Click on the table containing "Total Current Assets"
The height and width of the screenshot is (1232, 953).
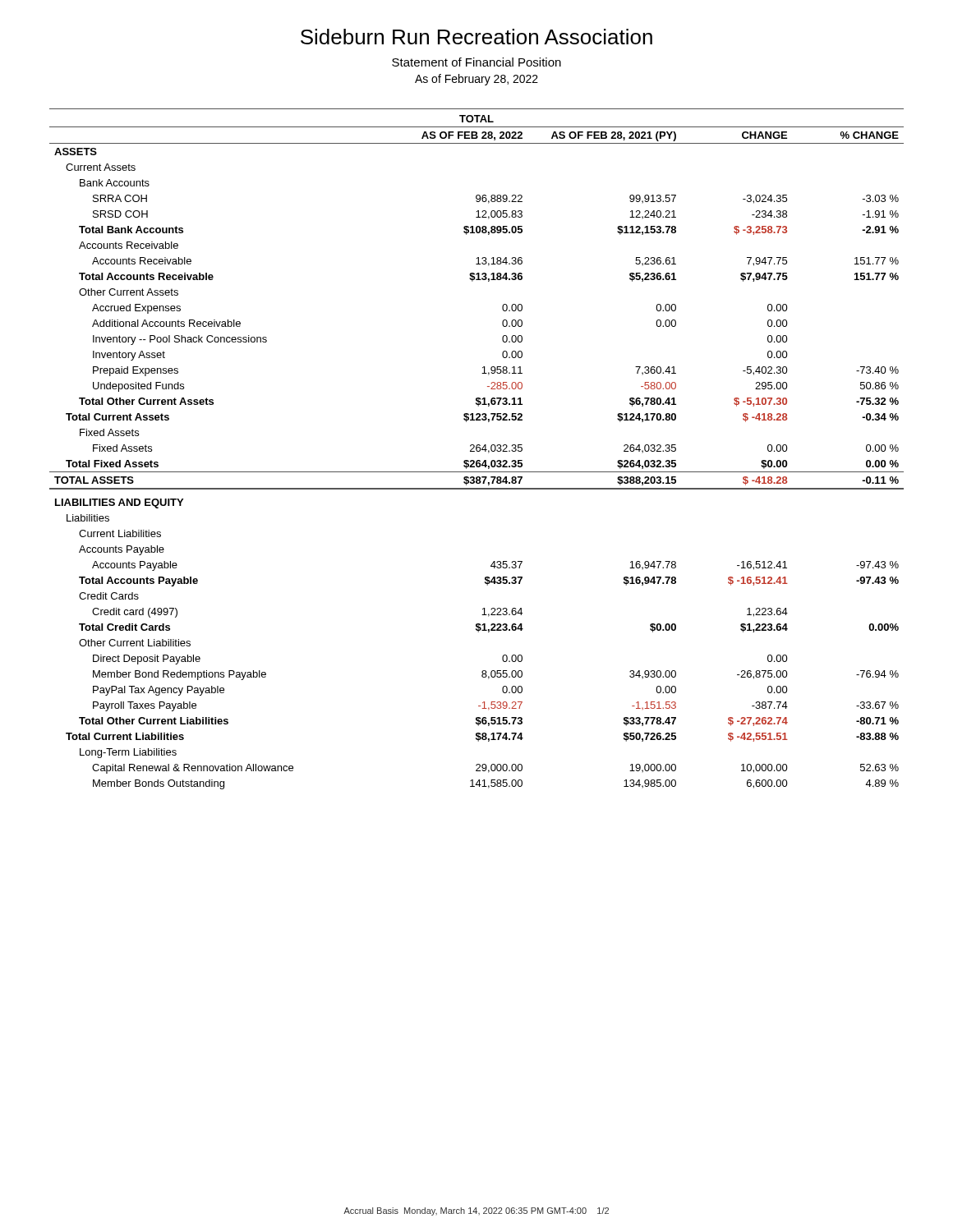[x=476, y=450]
